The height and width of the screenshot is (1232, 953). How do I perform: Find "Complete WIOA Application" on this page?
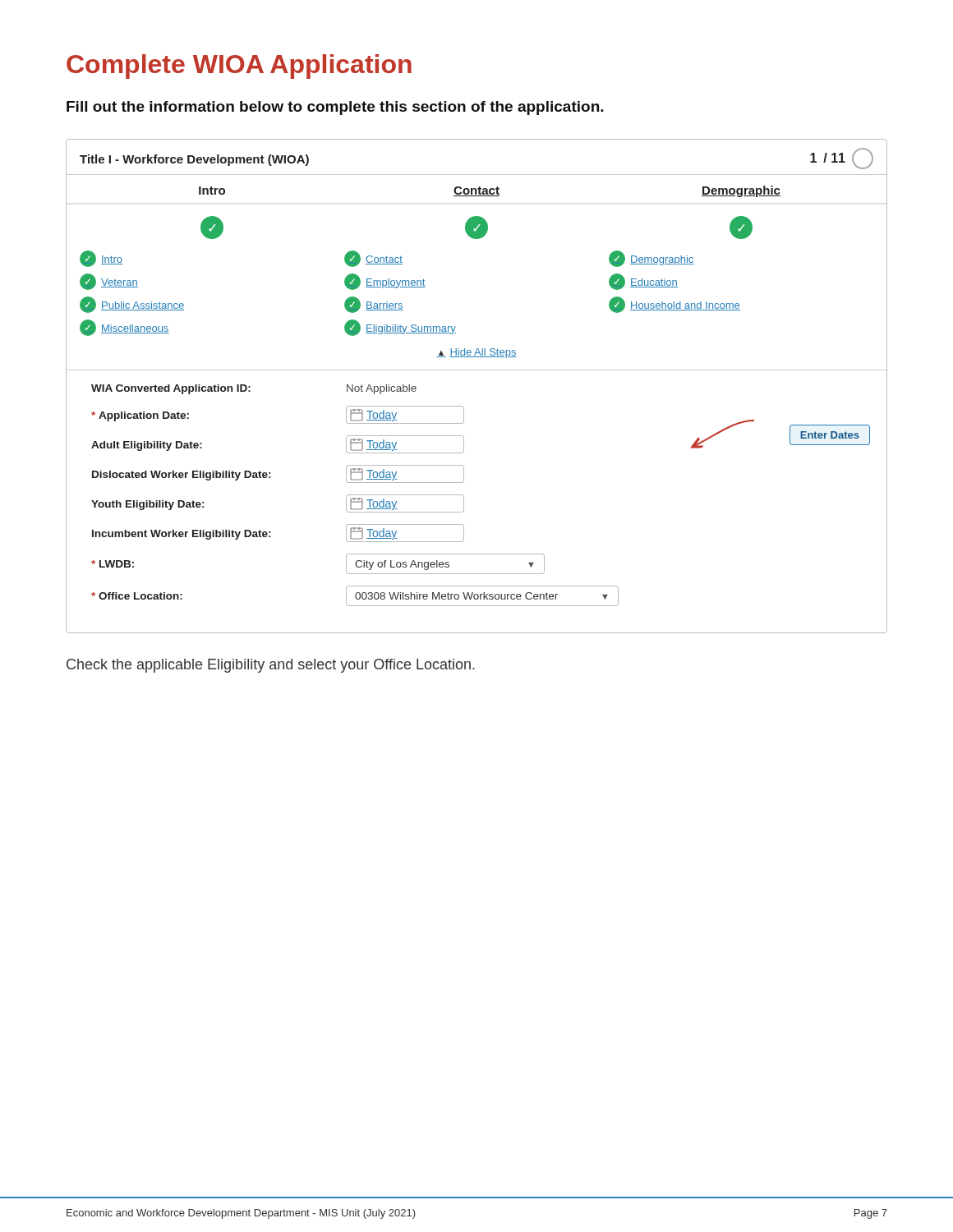[x=239, y=64]
